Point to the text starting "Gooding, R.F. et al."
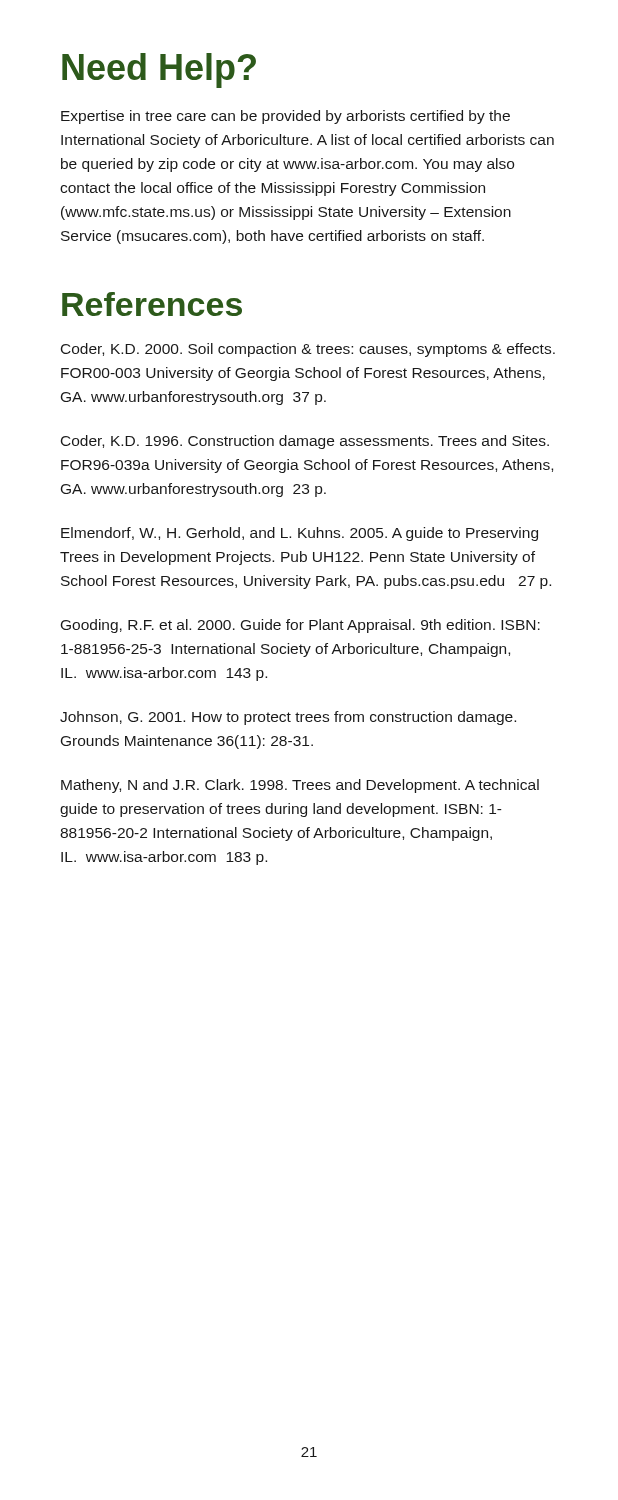 [309, 649]
